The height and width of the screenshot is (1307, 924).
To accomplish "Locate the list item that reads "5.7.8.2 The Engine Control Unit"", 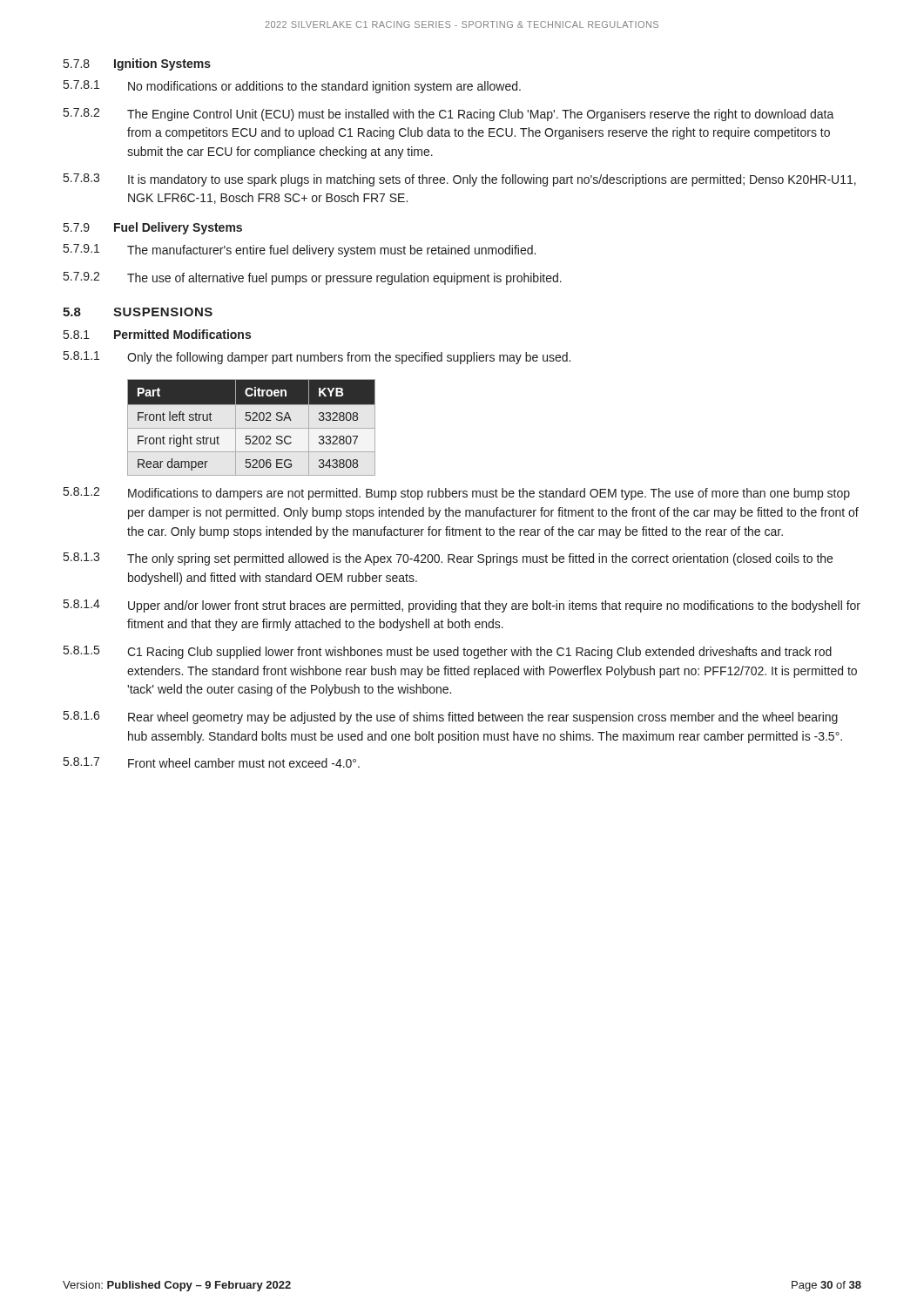I will tap(462, 134).
